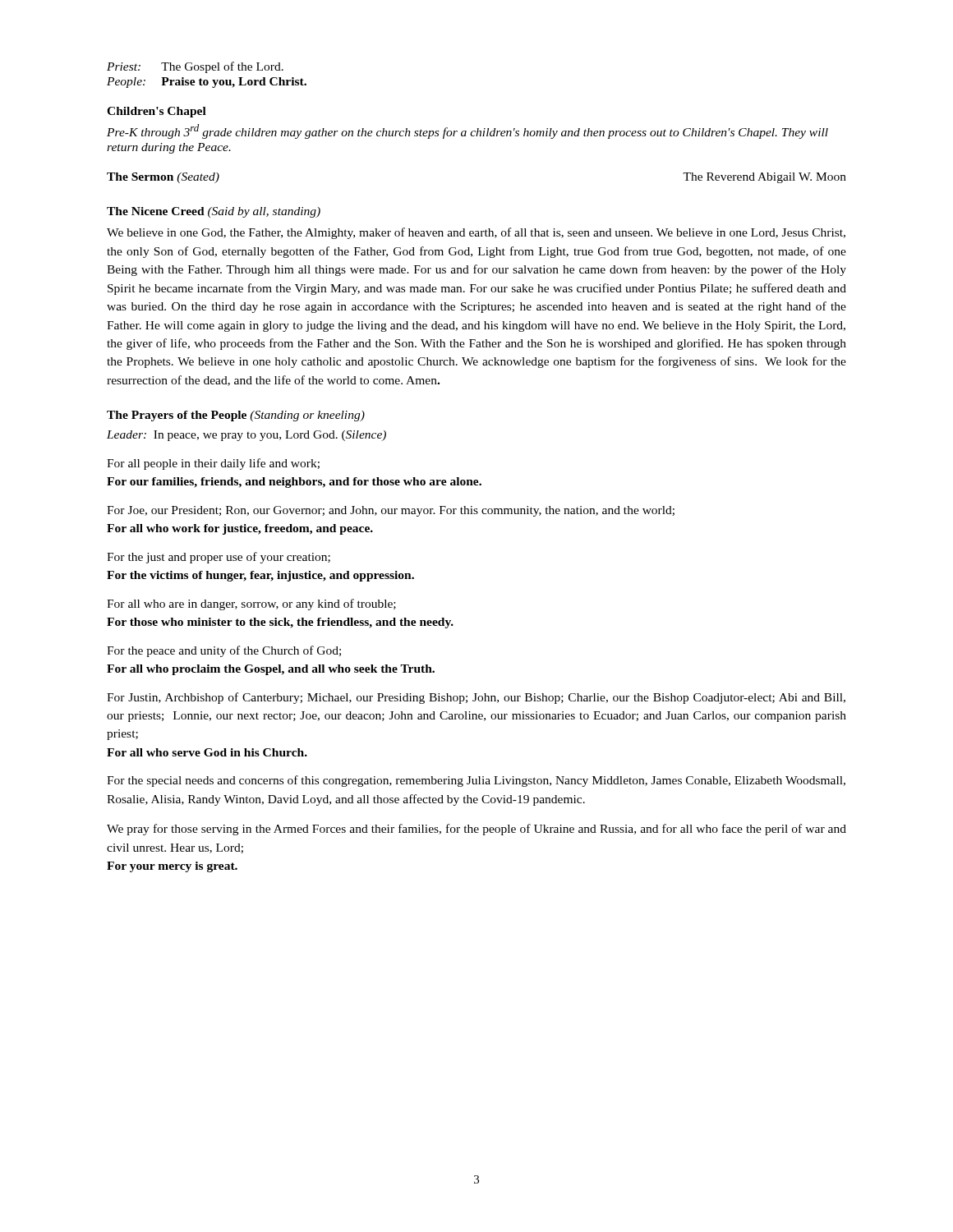Click on the region starting "Pre-K through 3rd grade"
Image resolution: width=953 pixels, height=1232 pixels.
(x=467, y=138)
